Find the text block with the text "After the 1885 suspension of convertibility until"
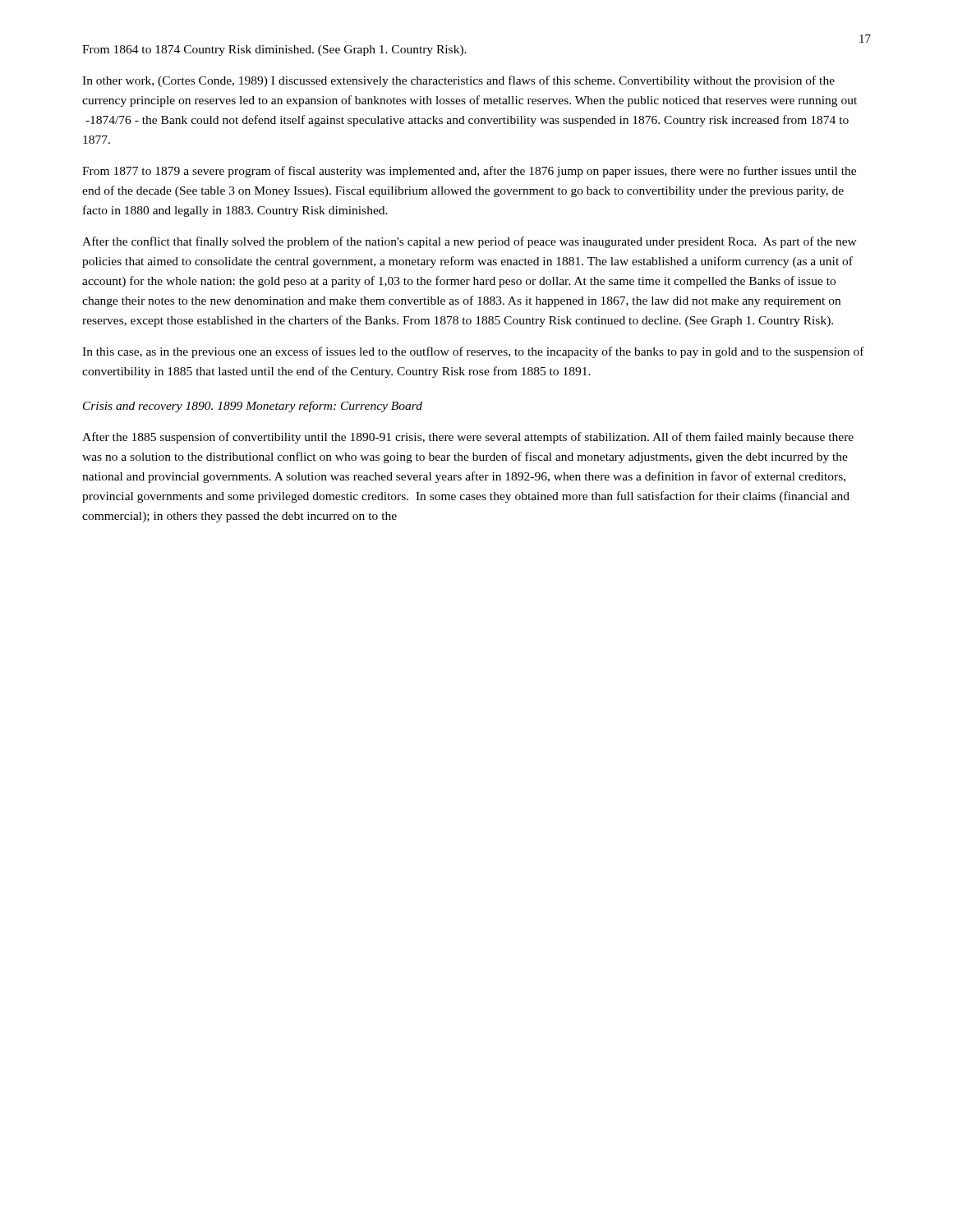953x1232 pixels. click(468, 476)
